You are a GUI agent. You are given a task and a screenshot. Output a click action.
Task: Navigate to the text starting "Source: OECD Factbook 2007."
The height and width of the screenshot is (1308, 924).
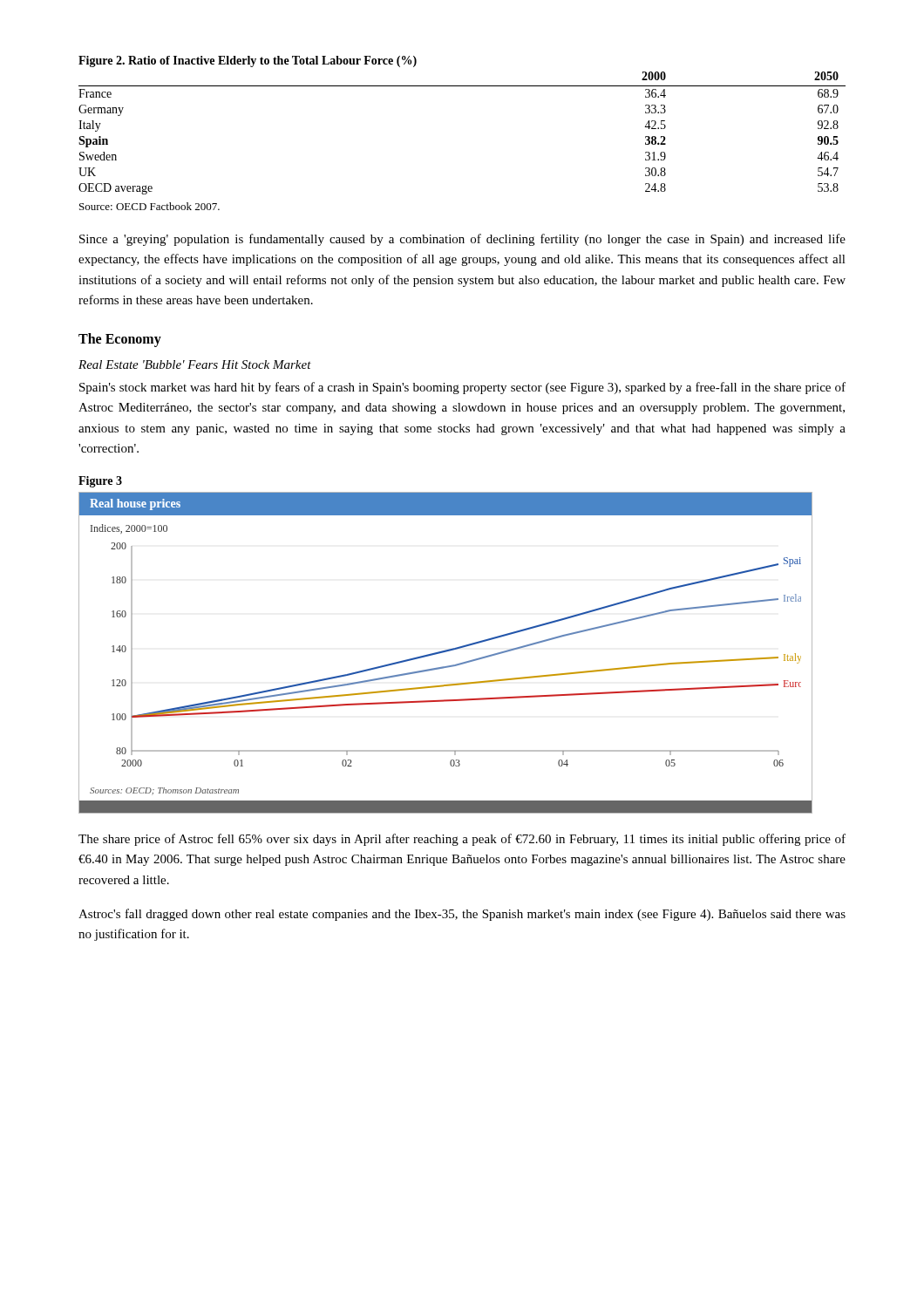coord(149,206)
